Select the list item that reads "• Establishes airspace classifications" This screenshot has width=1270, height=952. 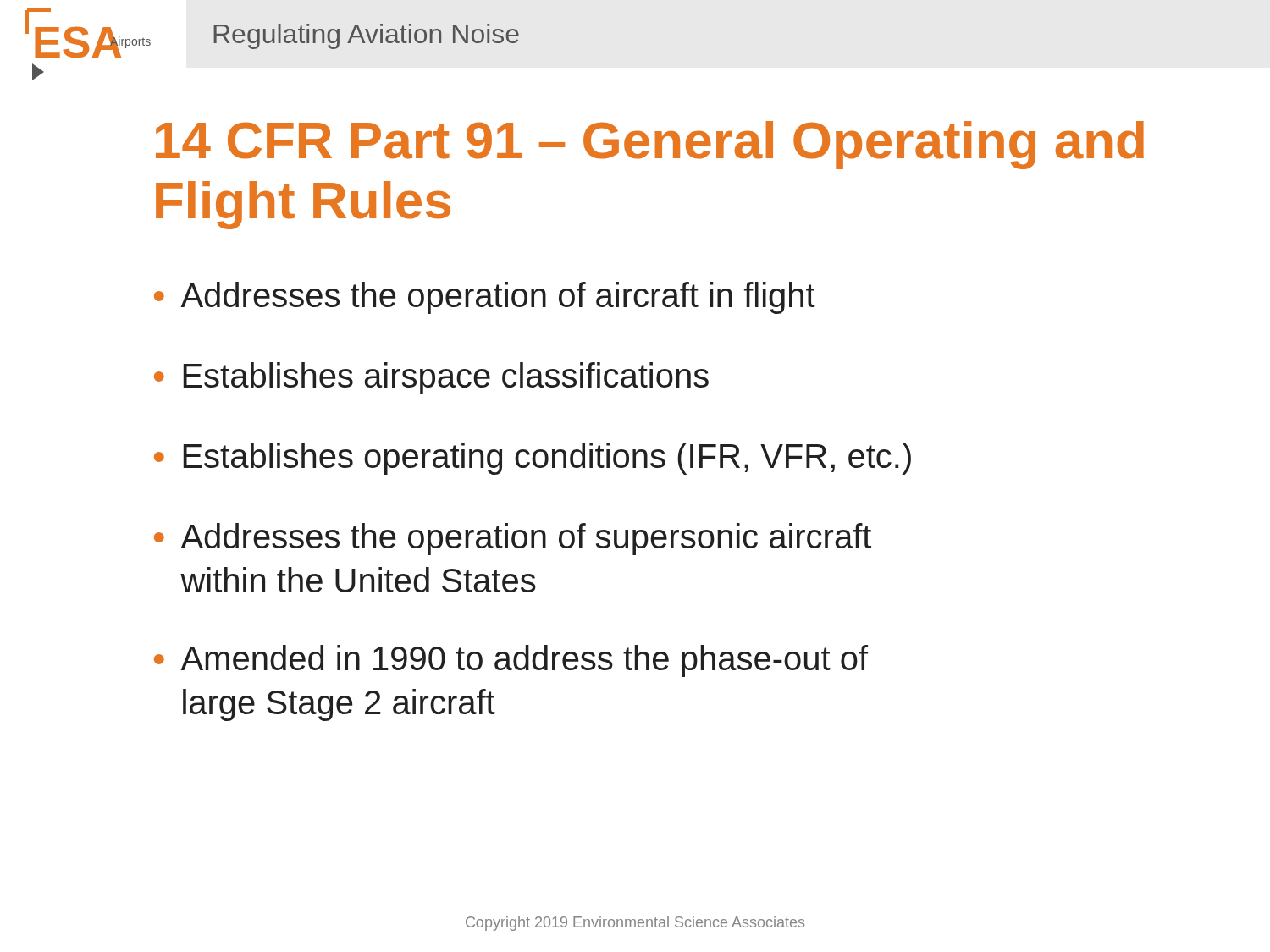tap(431, 377)
